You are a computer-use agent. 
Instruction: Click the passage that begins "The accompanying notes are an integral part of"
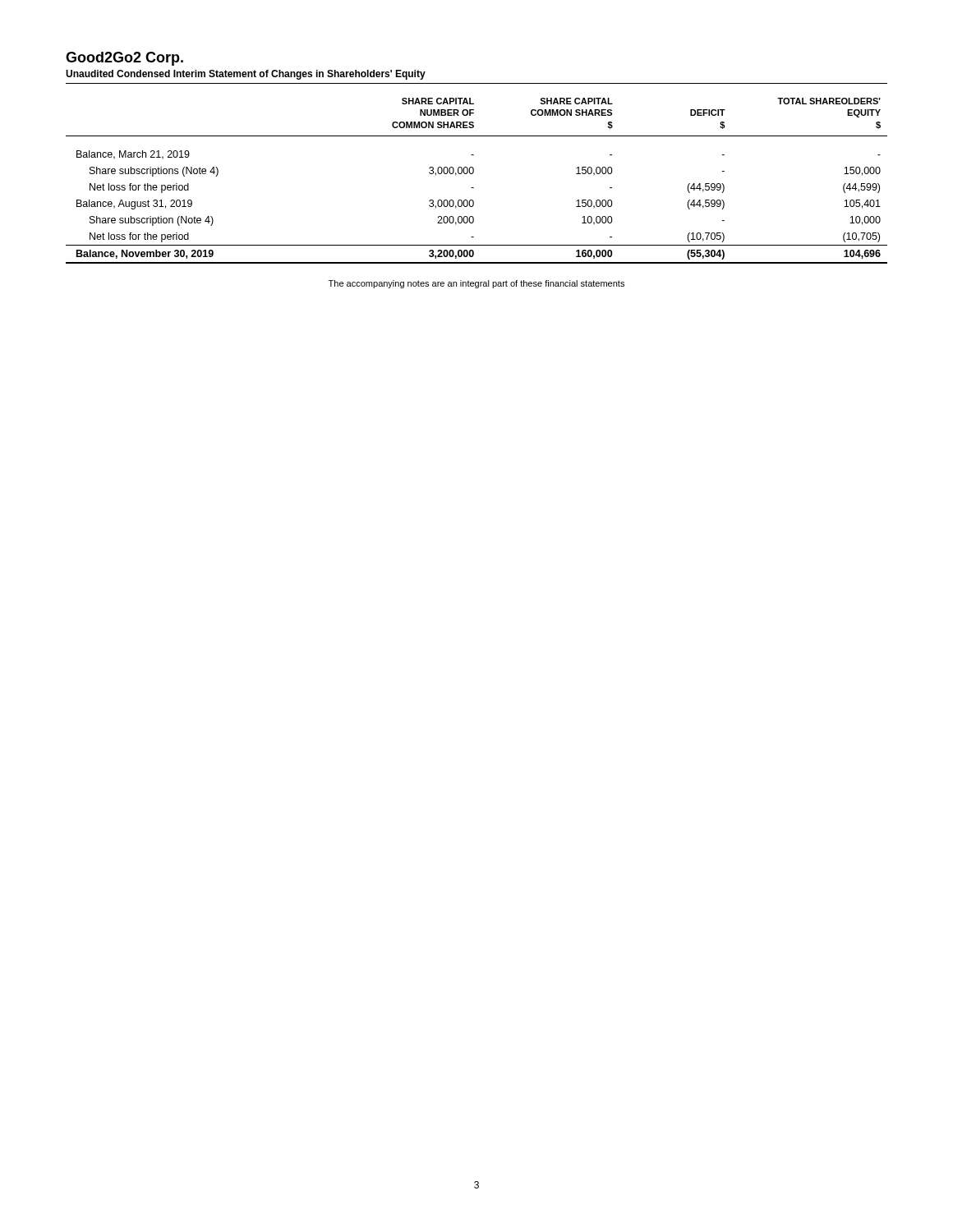click(x=476, y=283)
